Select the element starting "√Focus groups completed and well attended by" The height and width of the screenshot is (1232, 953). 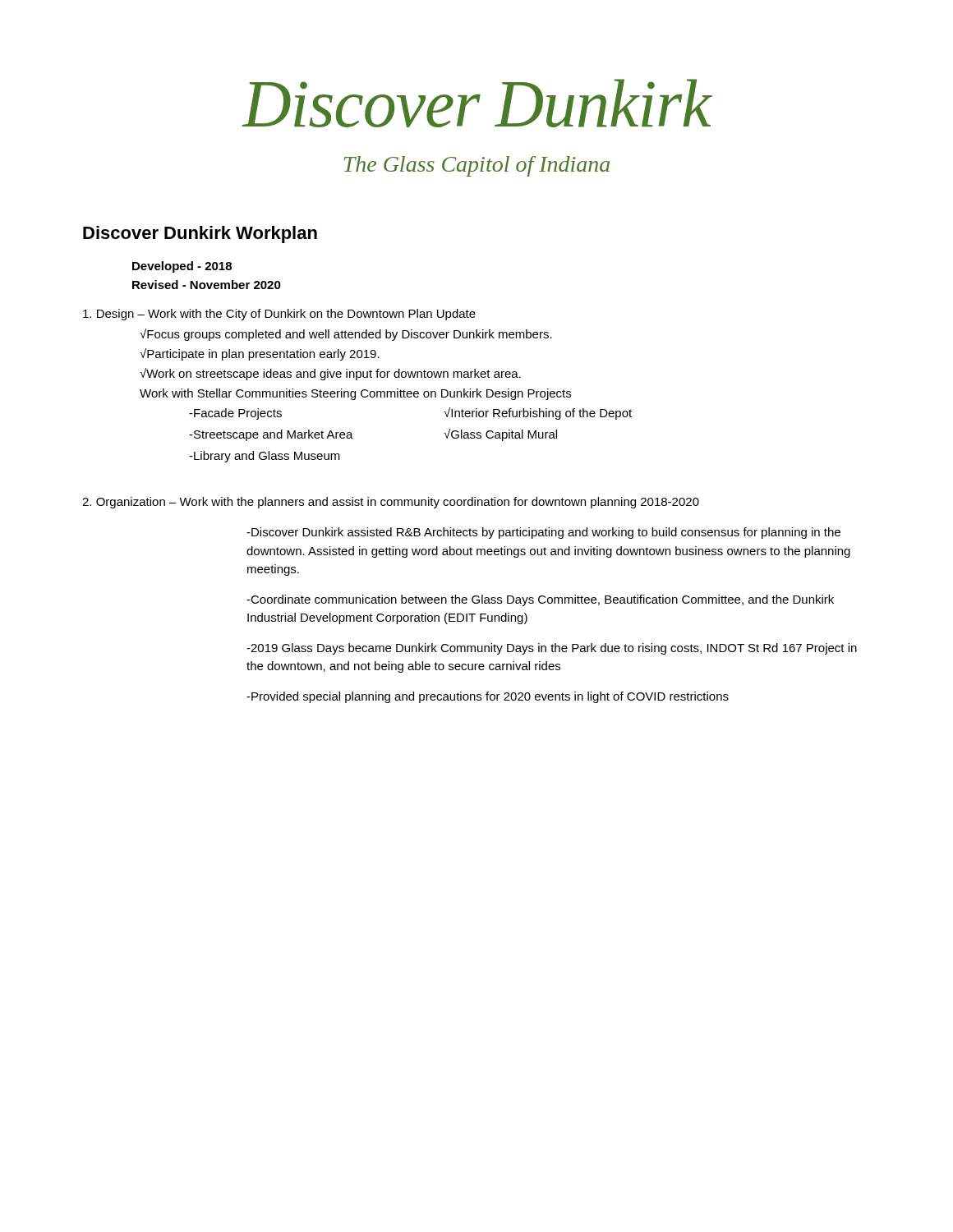pyautogui.click(x=505, y=334)
